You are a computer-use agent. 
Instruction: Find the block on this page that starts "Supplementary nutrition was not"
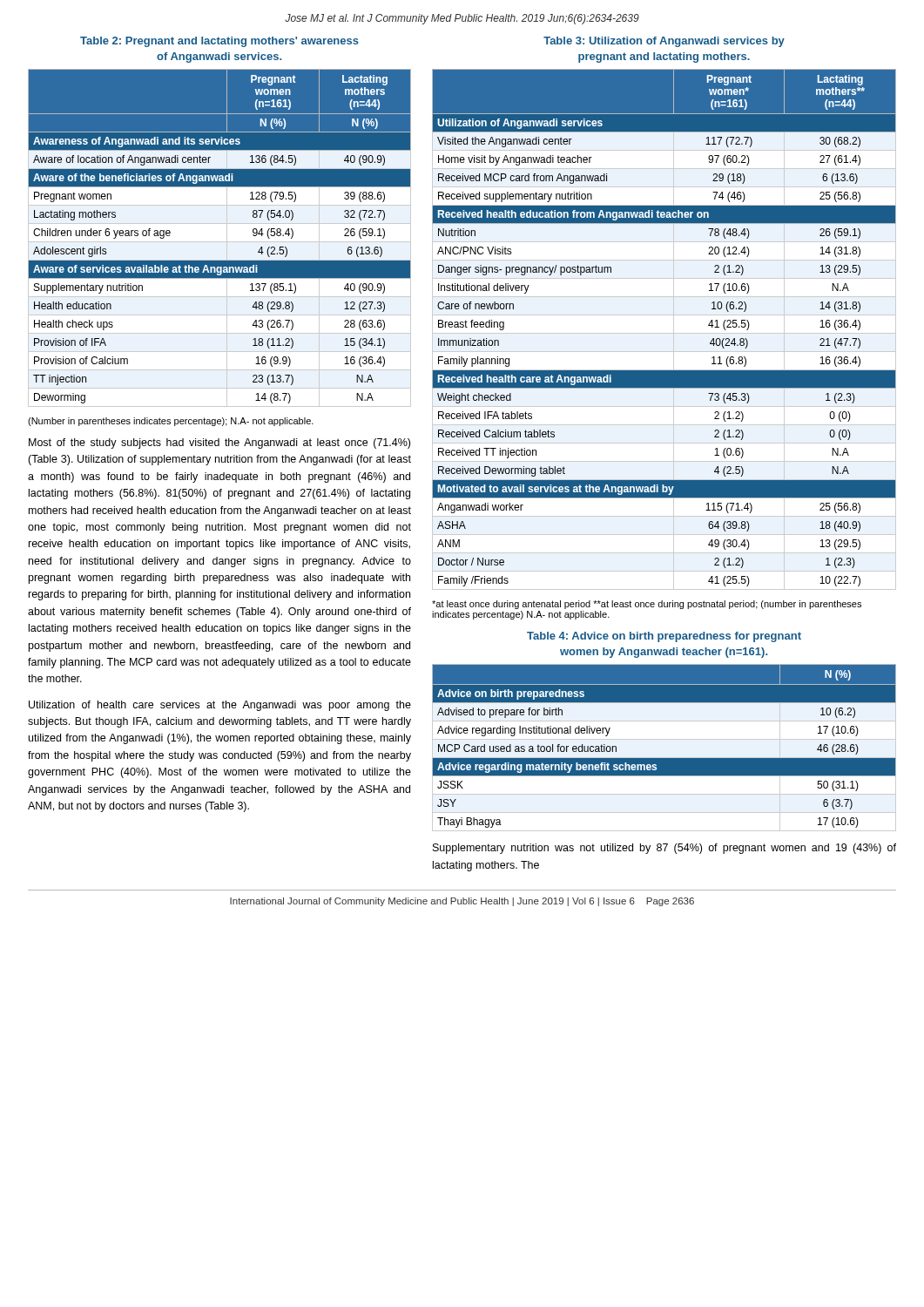point(664,856)
